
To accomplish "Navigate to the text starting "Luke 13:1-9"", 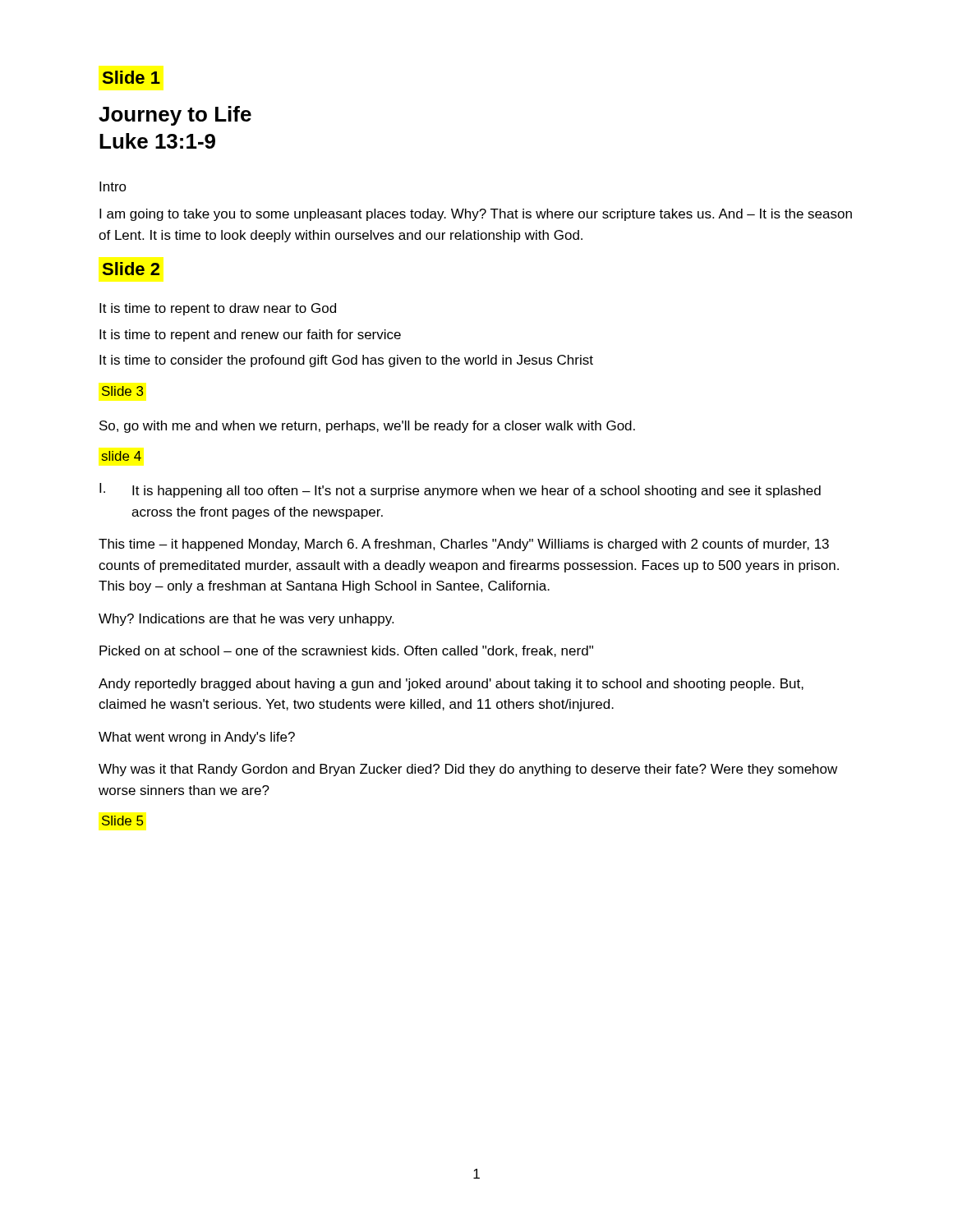I will click(x=157, y=141).
